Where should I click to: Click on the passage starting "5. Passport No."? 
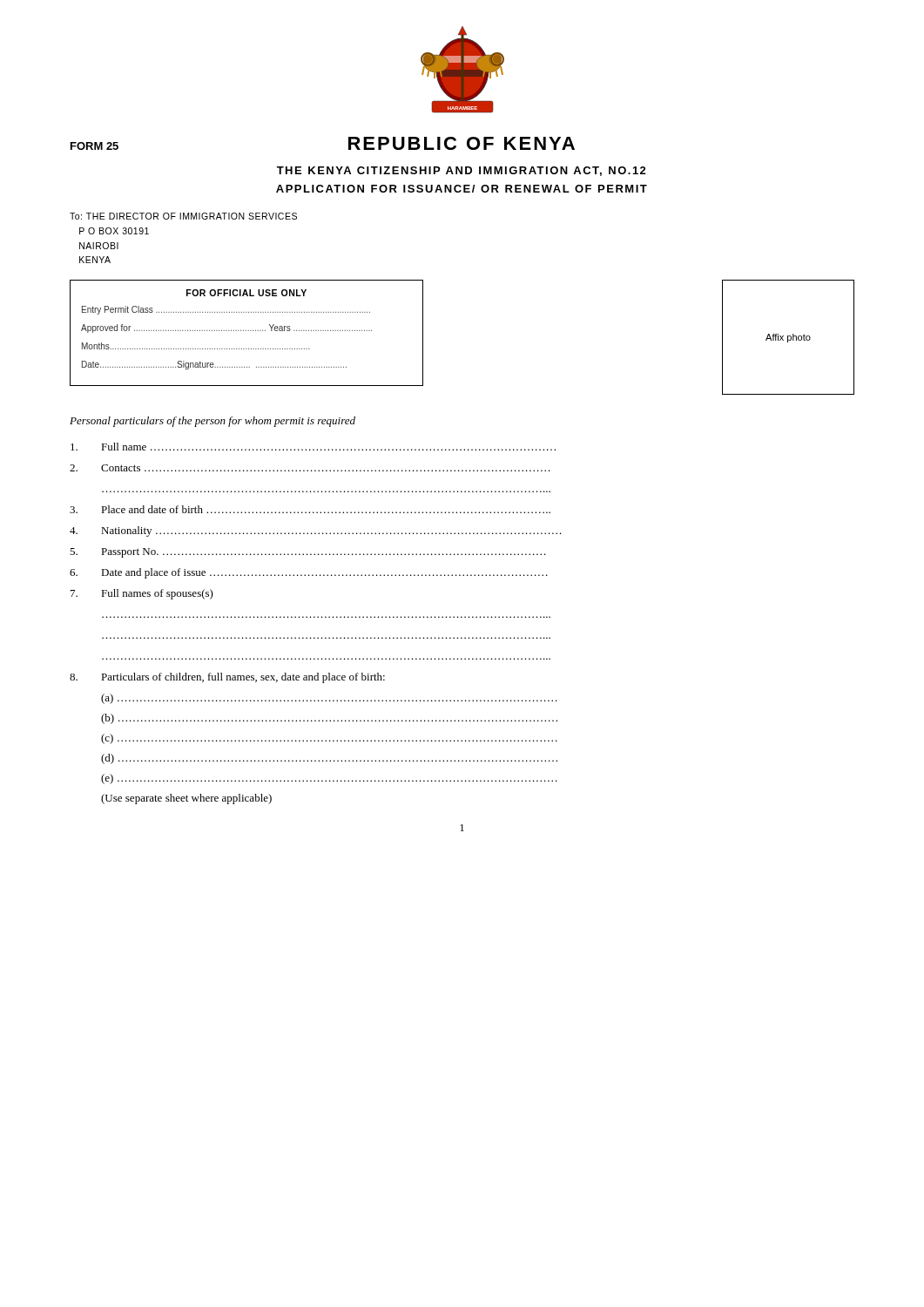click(x=462, y=552)
